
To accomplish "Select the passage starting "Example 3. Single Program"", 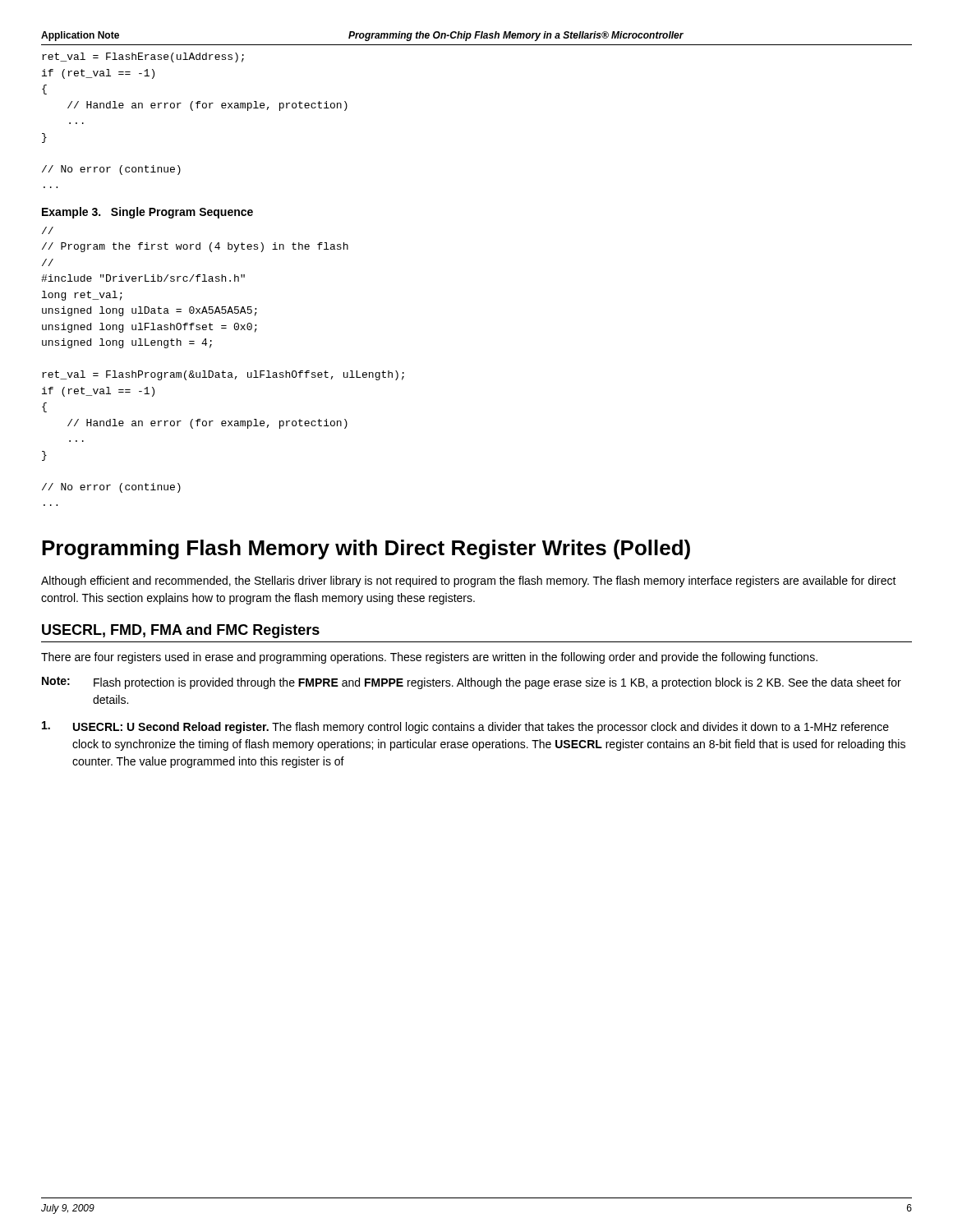I will (147, 211).
